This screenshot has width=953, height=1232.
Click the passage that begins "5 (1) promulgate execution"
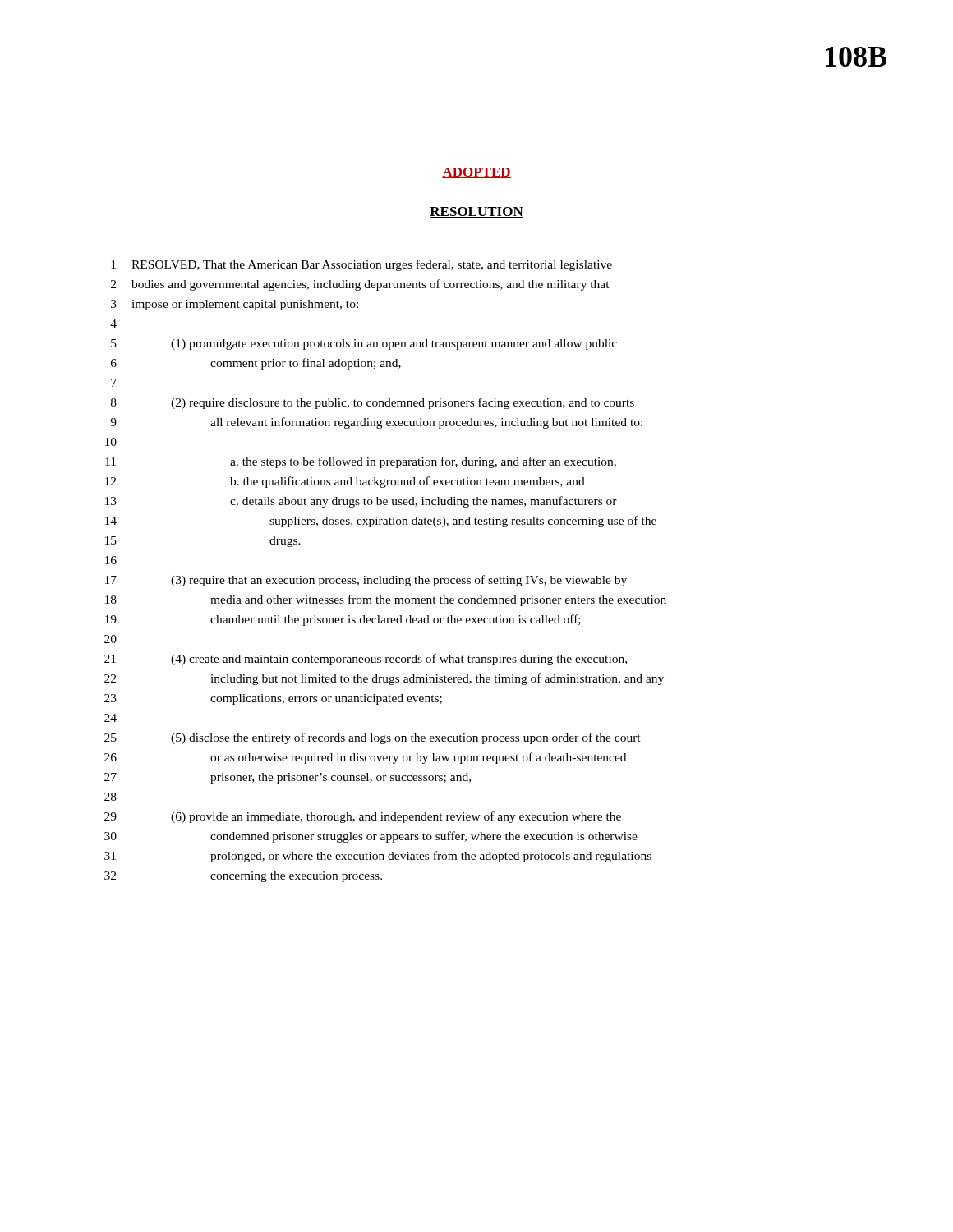point(489,343)
